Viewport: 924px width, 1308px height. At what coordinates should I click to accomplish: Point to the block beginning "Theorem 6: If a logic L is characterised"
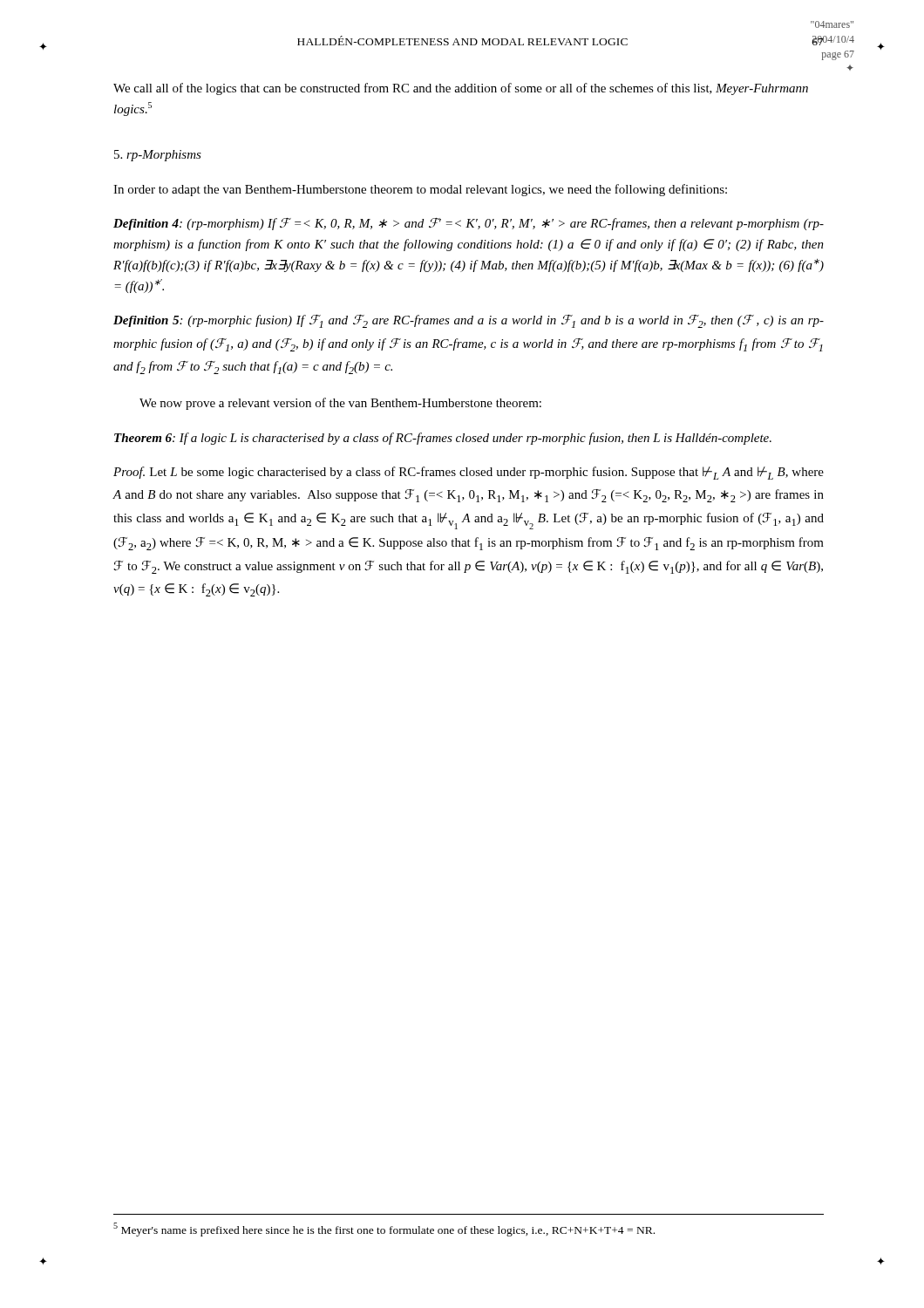click(443, 437)
